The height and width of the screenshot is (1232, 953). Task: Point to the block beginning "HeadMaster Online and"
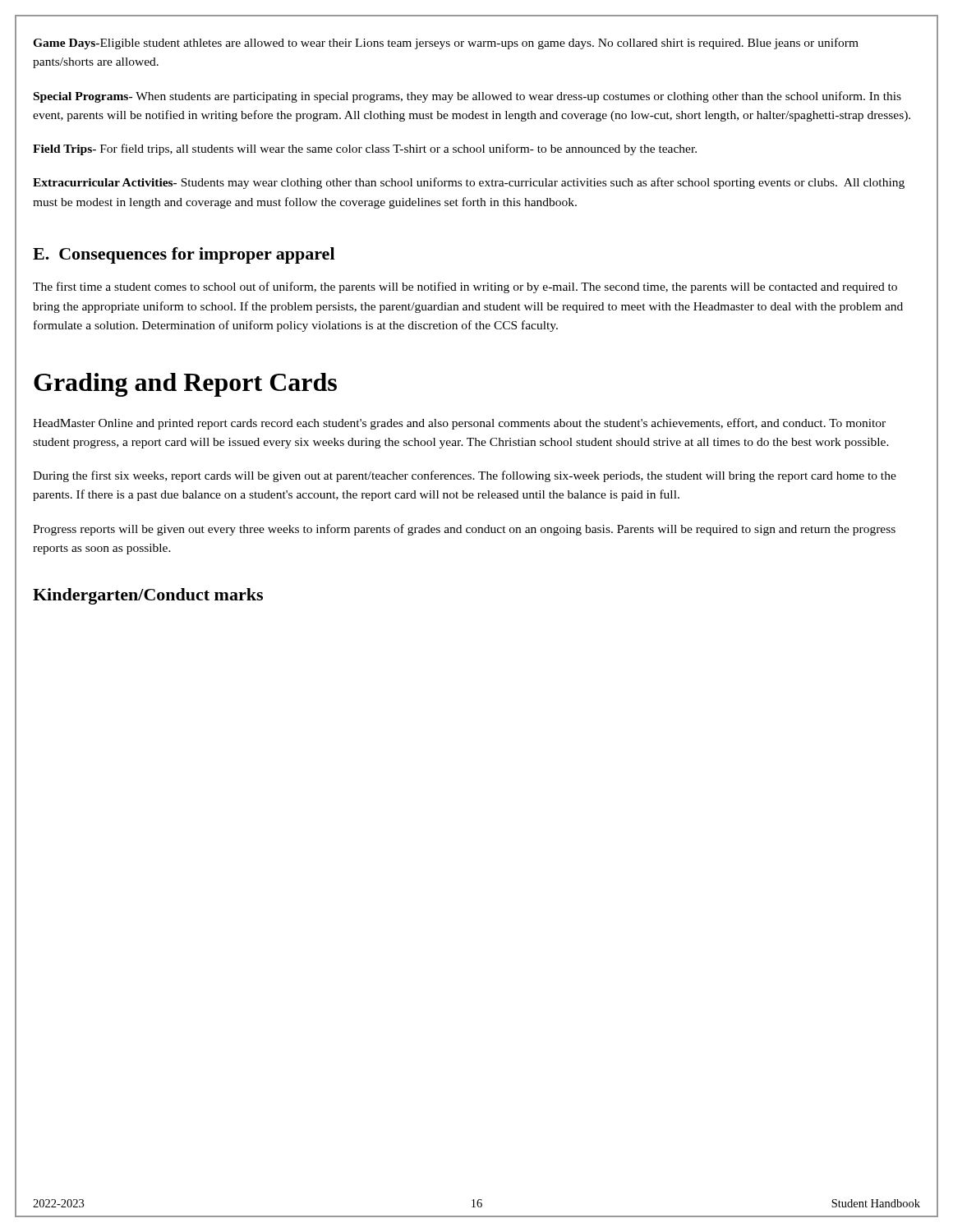(x=461, y=432)
